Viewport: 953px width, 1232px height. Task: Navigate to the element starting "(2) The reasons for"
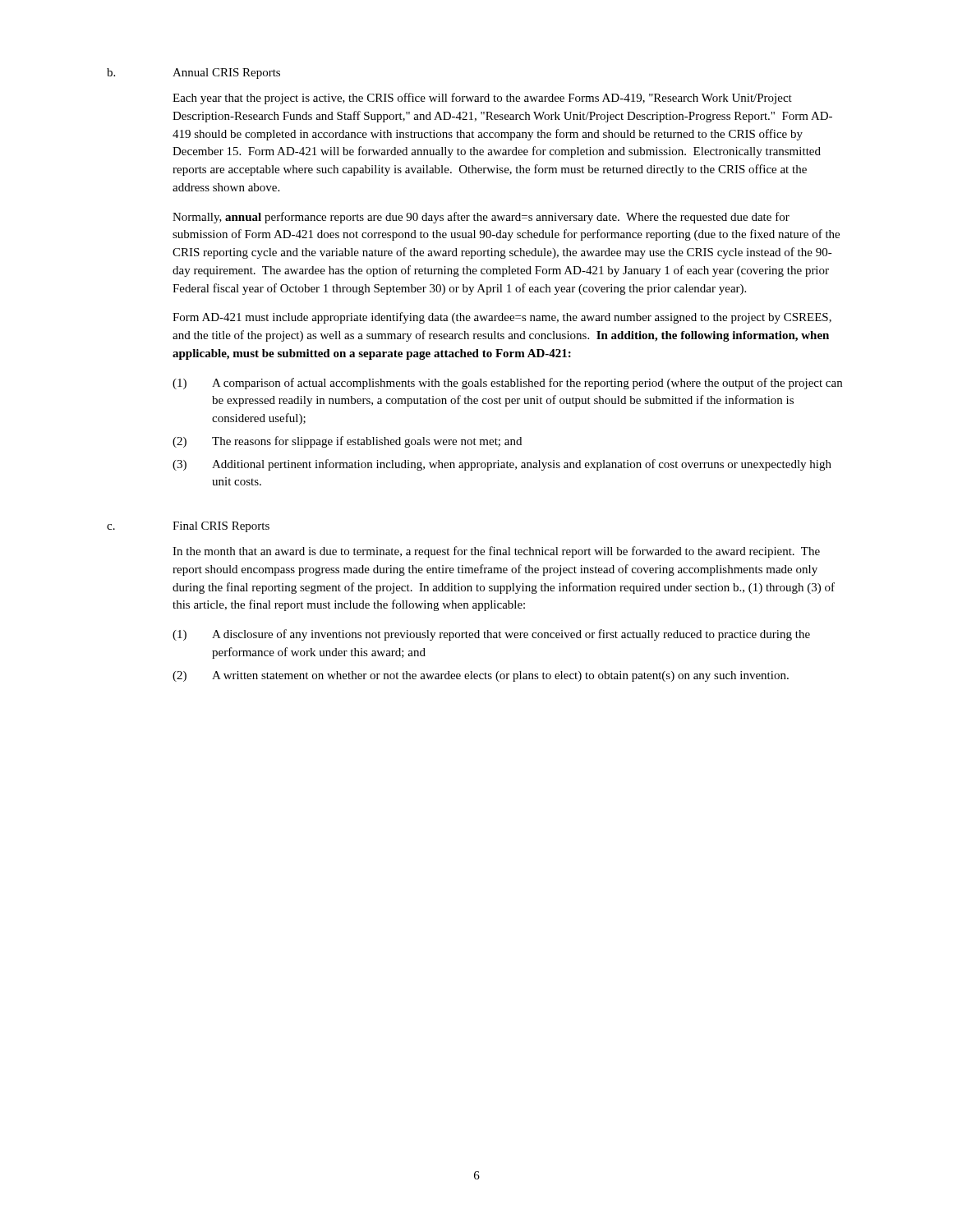point(509,442)
